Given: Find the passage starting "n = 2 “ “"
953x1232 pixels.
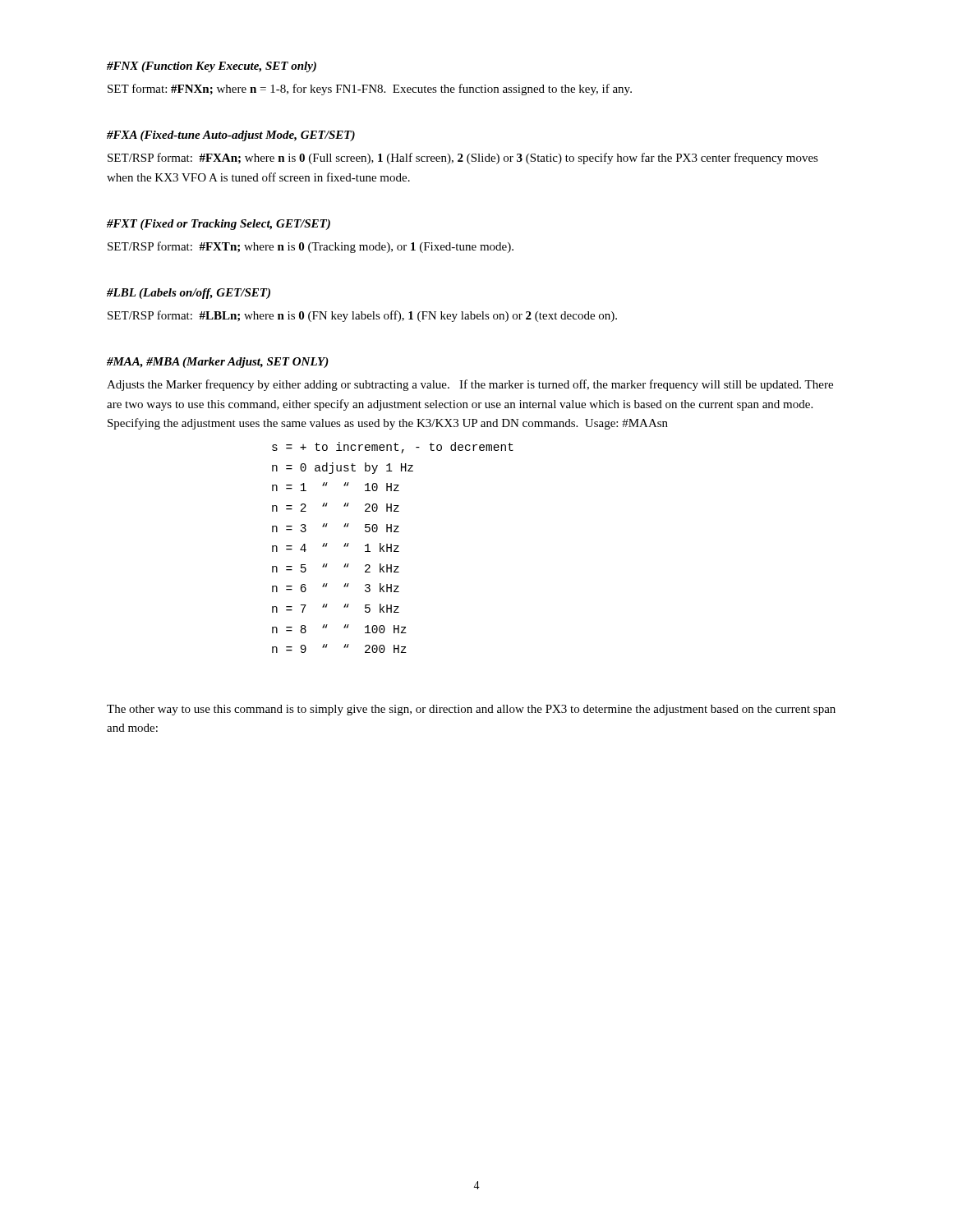Looking at the screenshot, I should coord(335,508).
